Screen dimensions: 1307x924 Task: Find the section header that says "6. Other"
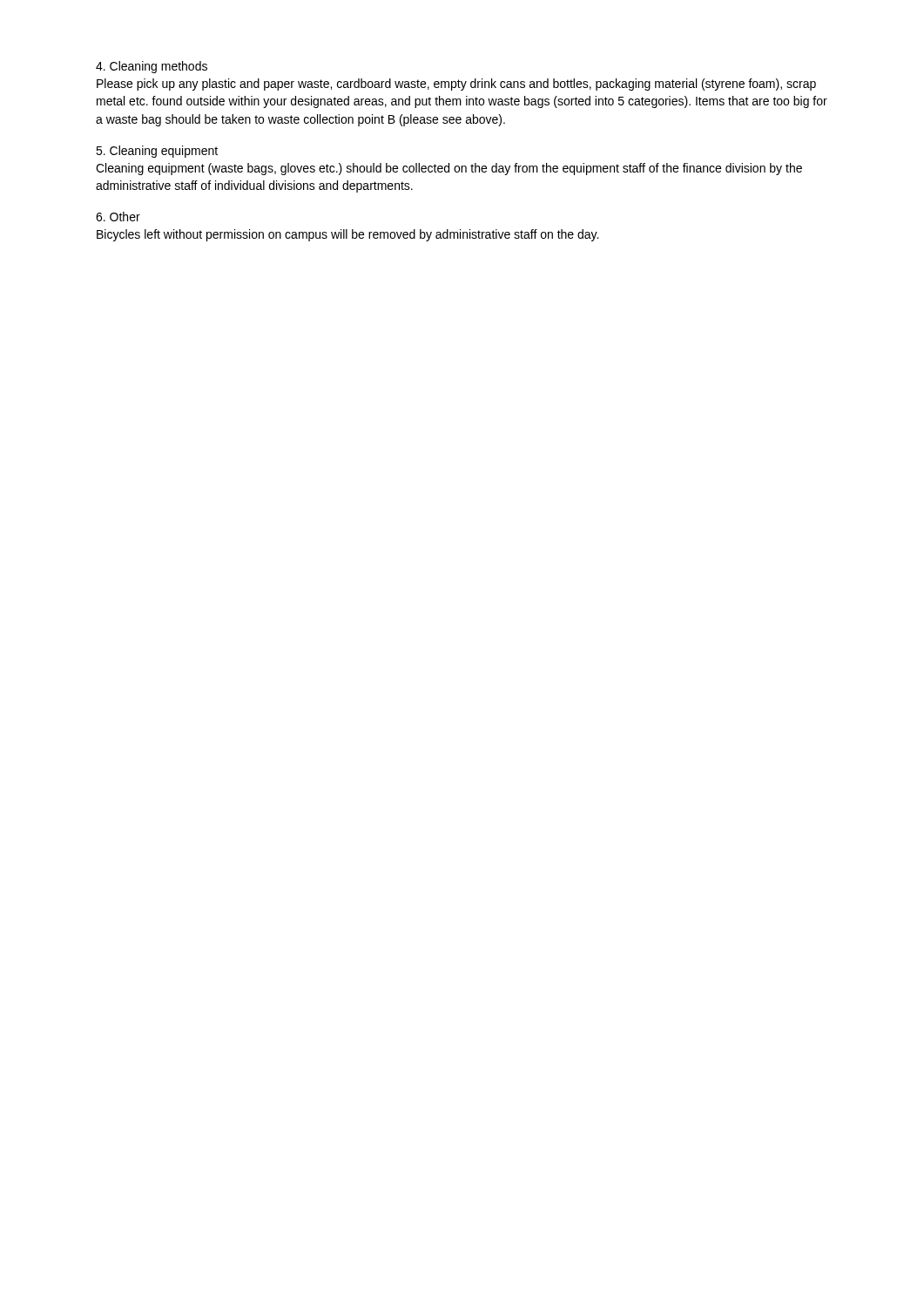tap(118, 217)
